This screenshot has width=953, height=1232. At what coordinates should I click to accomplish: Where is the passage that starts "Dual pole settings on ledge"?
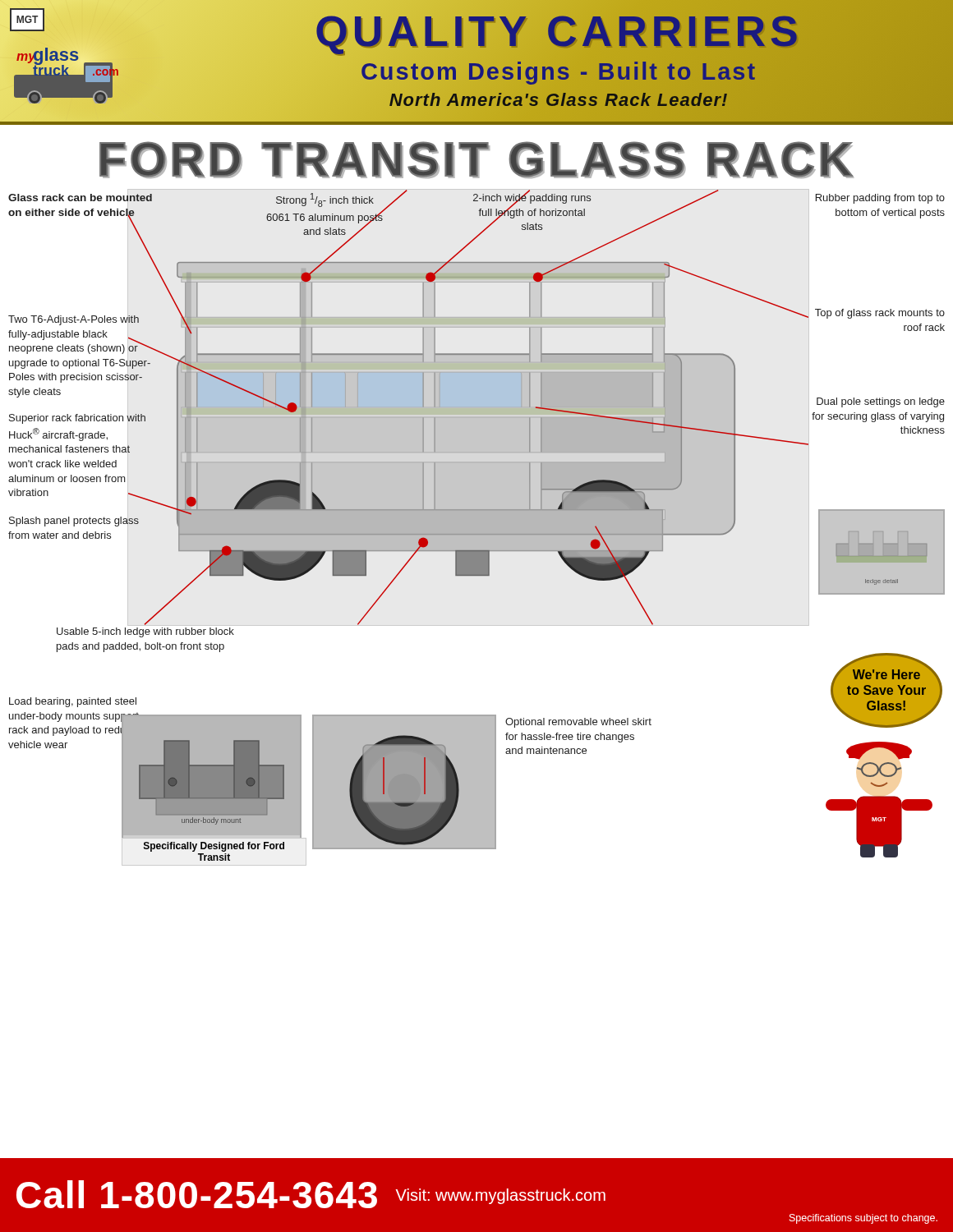(x=878, y=416)
